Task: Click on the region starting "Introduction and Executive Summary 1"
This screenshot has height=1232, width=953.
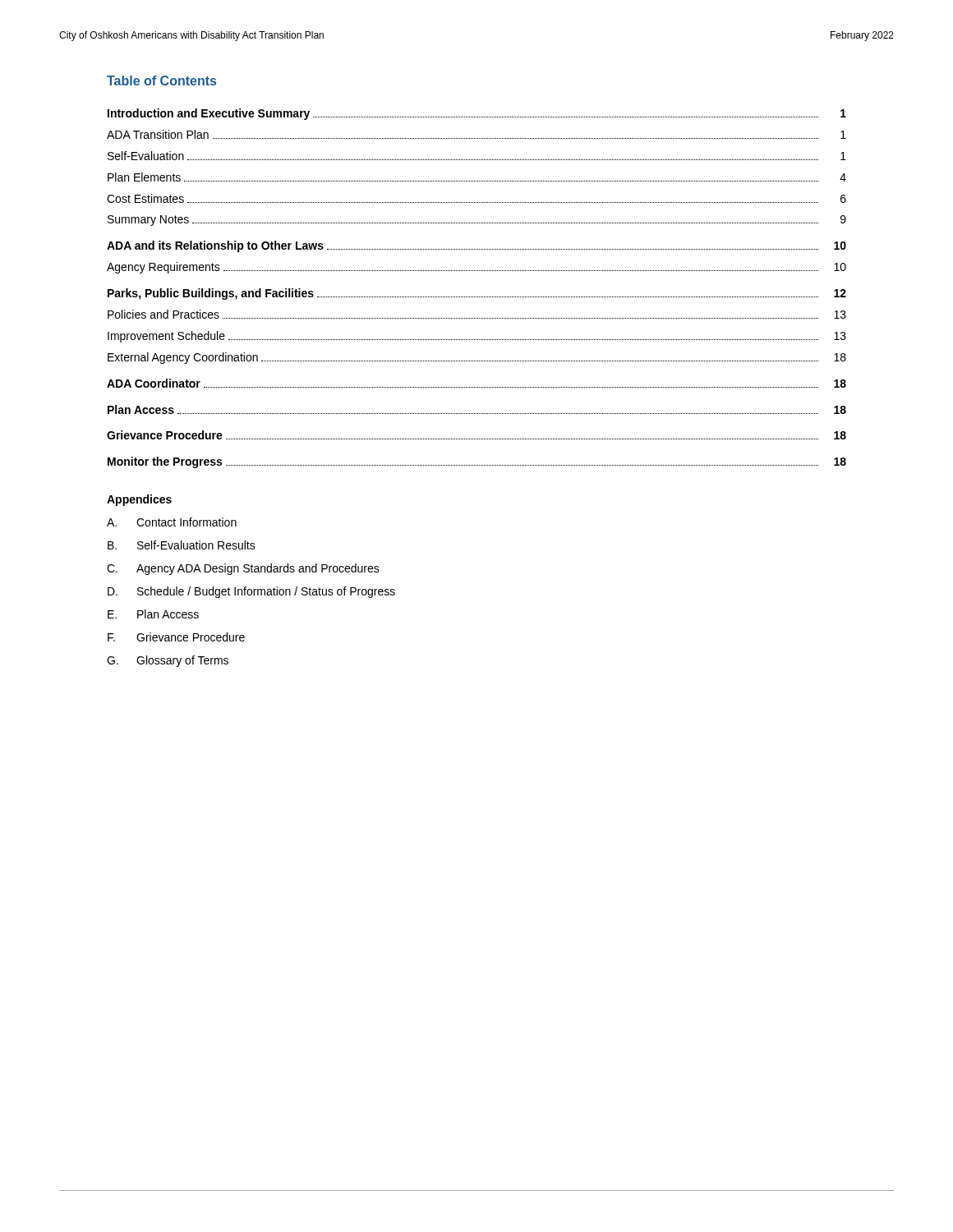Action: point(476,114)
